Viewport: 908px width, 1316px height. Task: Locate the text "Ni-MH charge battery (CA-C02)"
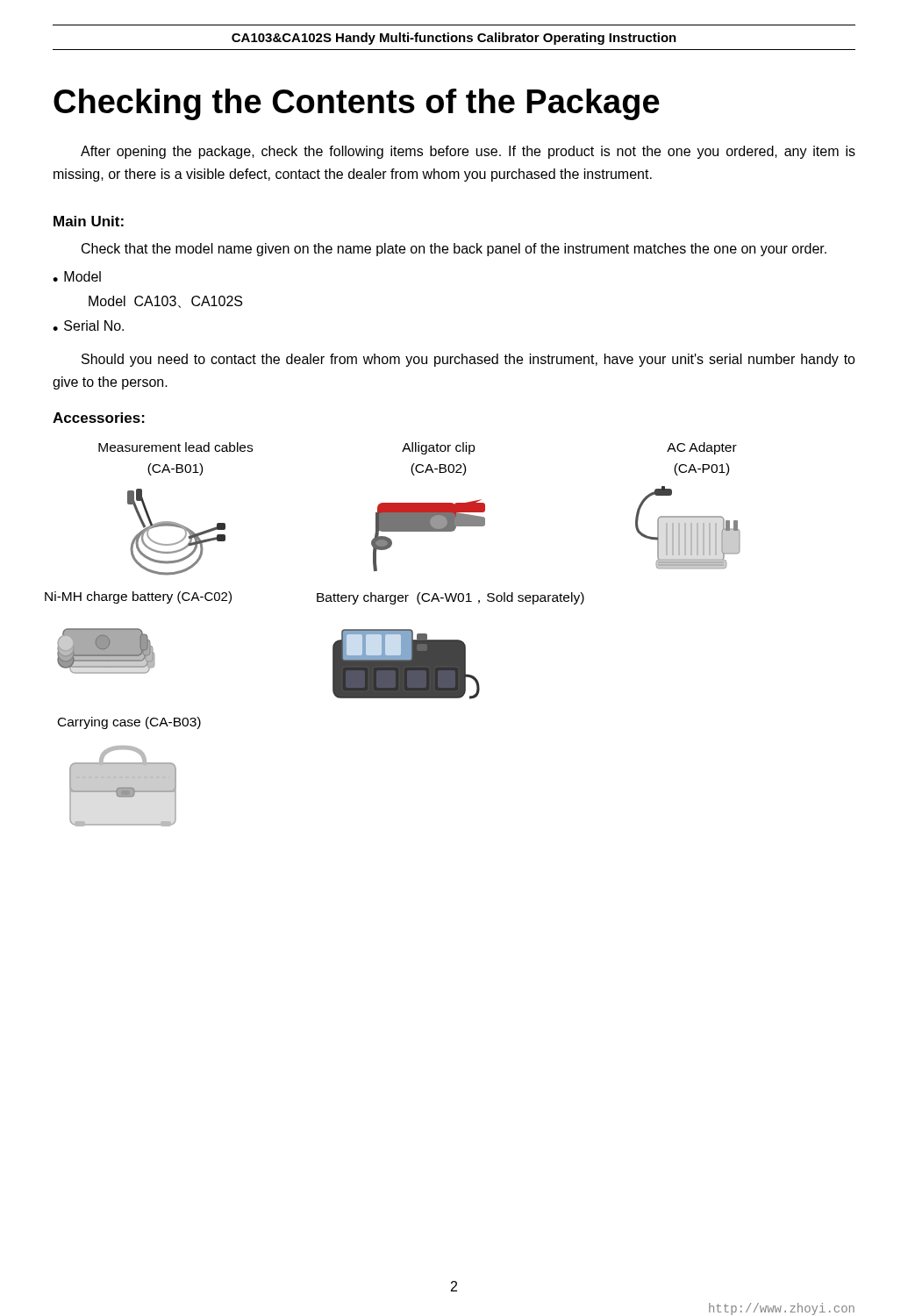pos(138,596)
